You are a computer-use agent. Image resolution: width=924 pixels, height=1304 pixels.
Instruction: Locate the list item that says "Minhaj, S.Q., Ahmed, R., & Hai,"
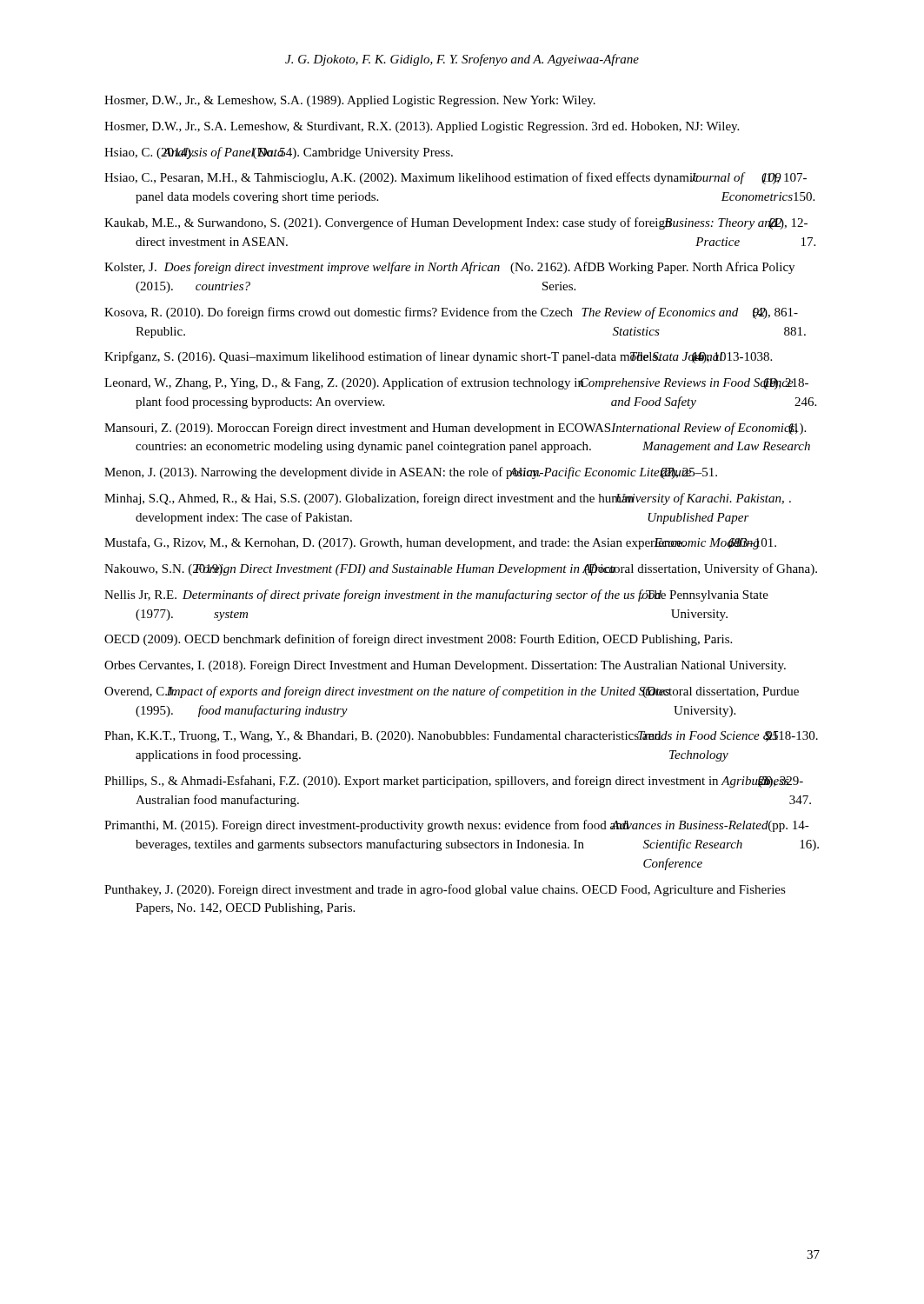point(462,508)
